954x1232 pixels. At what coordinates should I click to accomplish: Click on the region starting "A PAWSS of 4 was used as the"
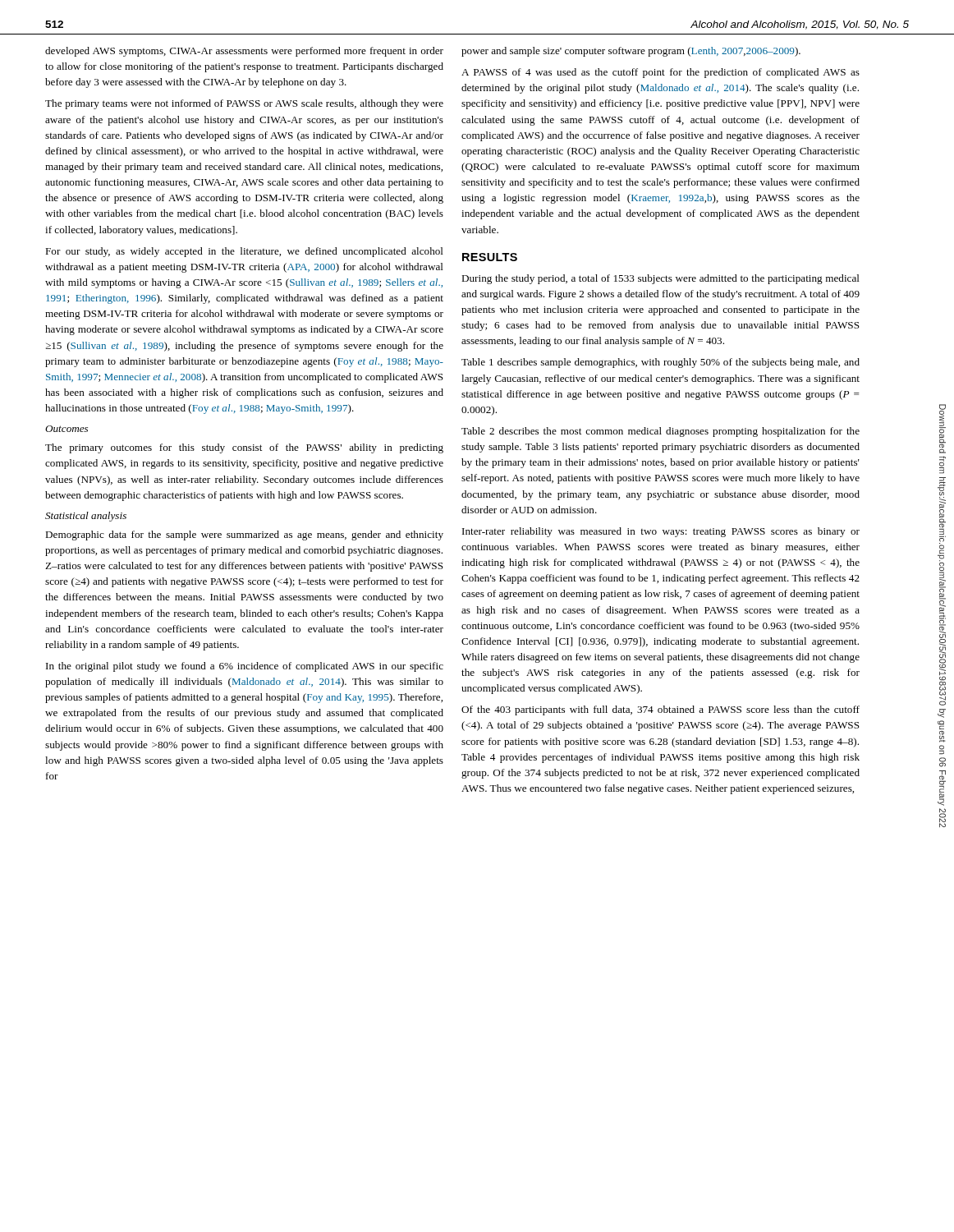tap(660, 151)
